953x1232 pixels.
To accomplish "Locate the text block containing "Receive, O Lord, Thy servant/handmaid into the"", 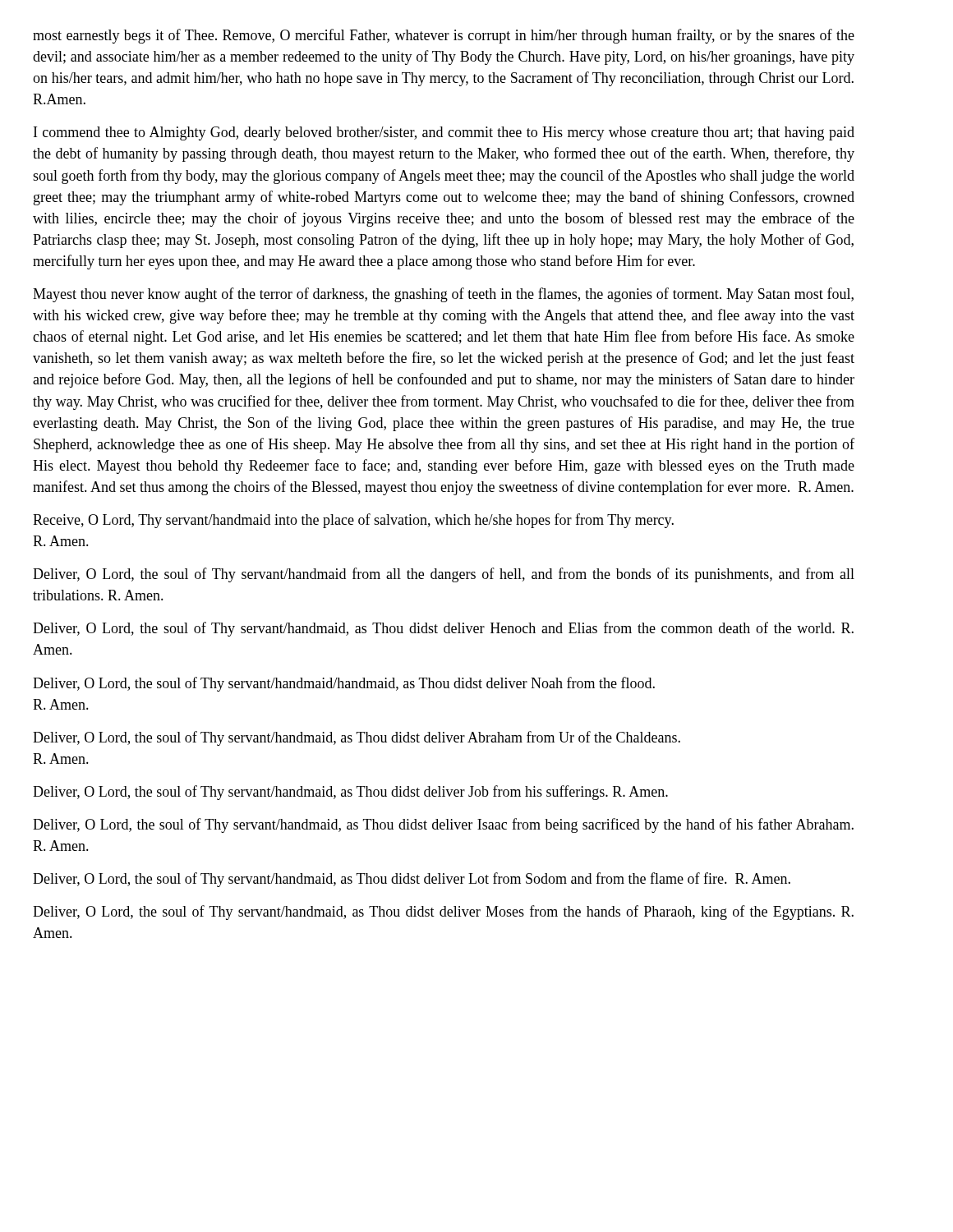I will tap(354, 531).
